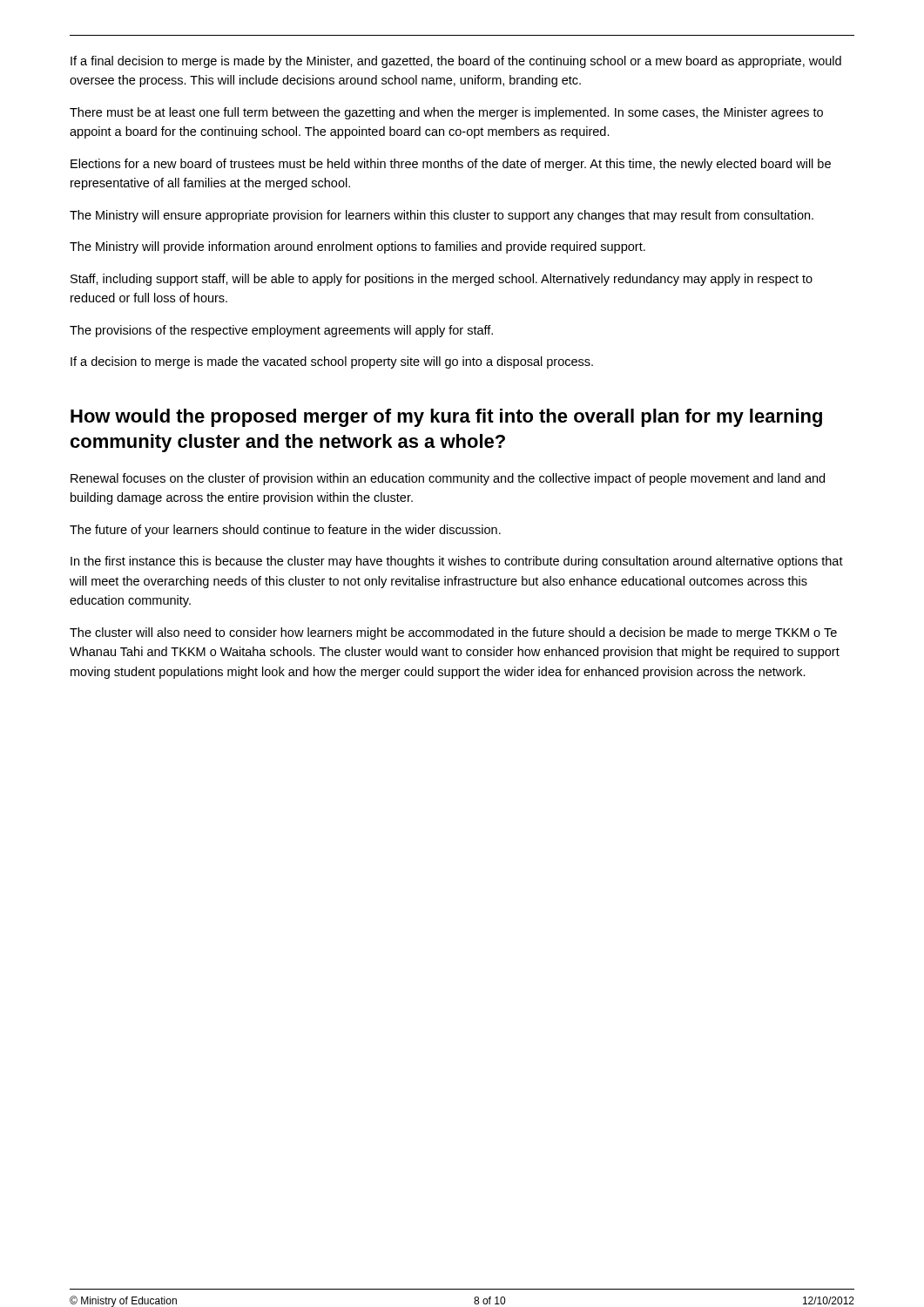Select the text block that says "There must be at least one full term"
The width and height of the screenshot is (924, 1307).
pyautogui.click(x=447, y=122)
